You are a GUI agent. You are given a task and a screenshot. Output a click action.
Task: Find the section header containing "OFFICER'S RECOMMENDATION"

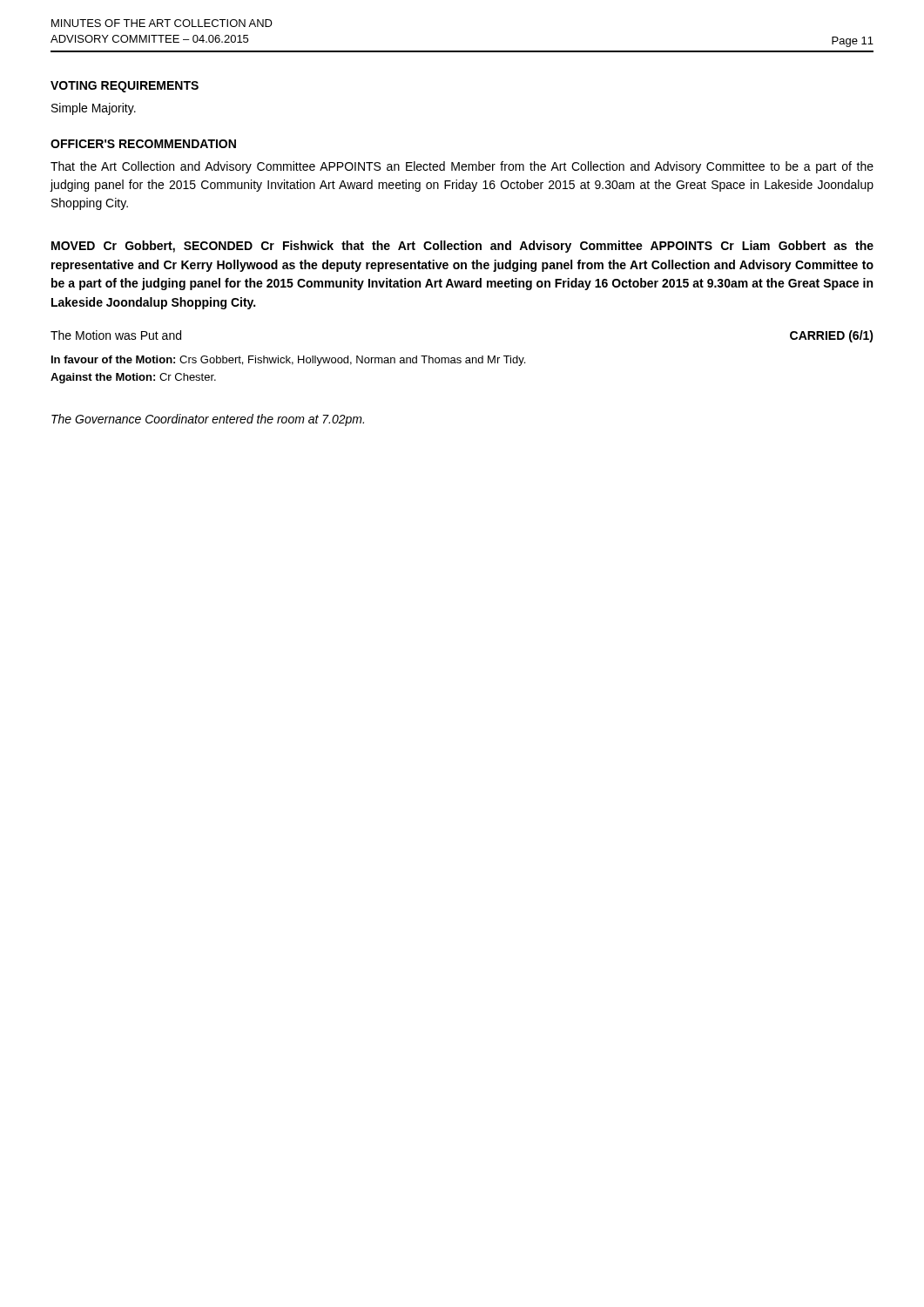pos(144,144)
